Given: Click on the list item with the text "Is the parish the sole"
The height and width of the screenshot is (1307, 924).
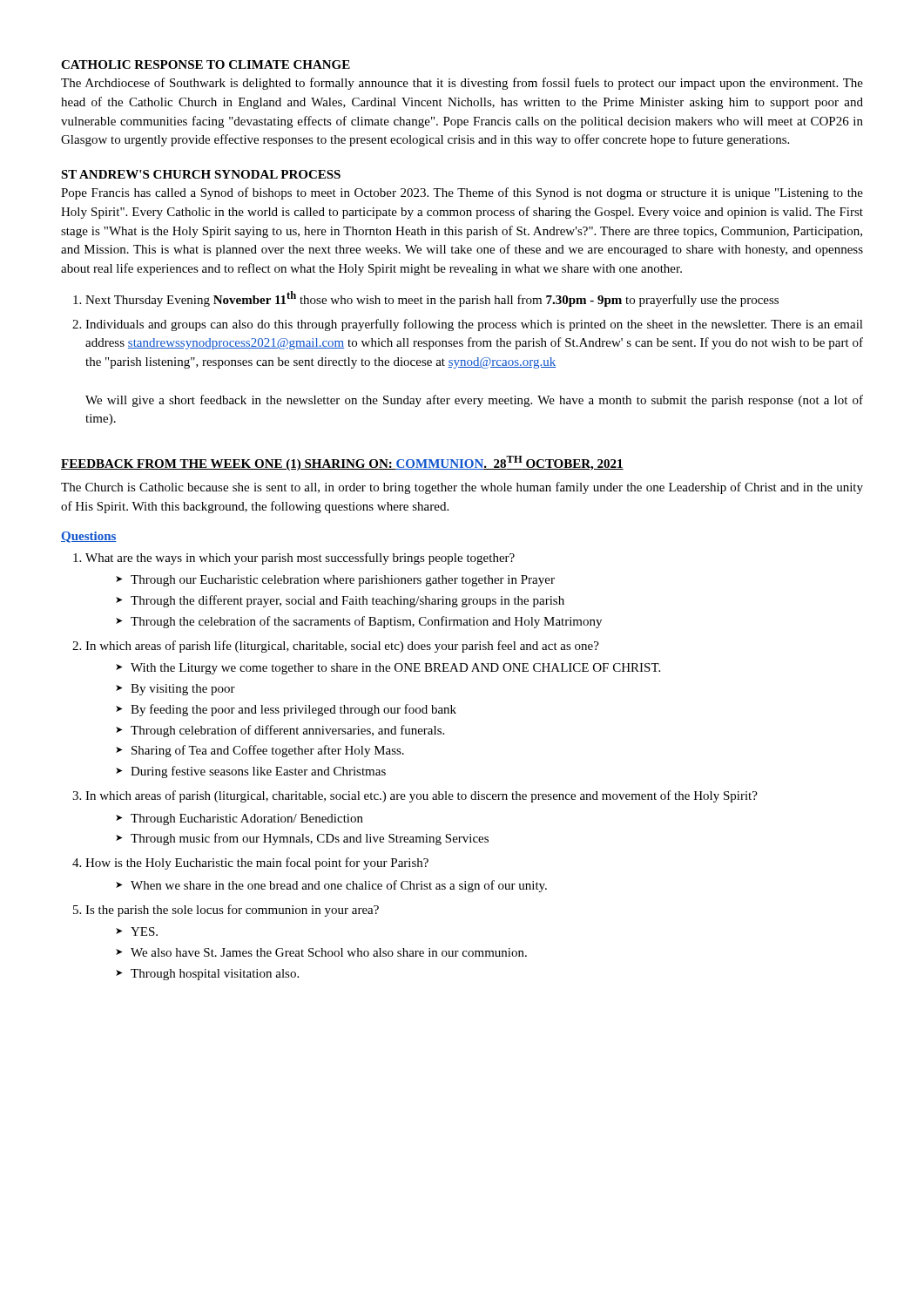Looking at the screenshot, I should pos(474,943).
